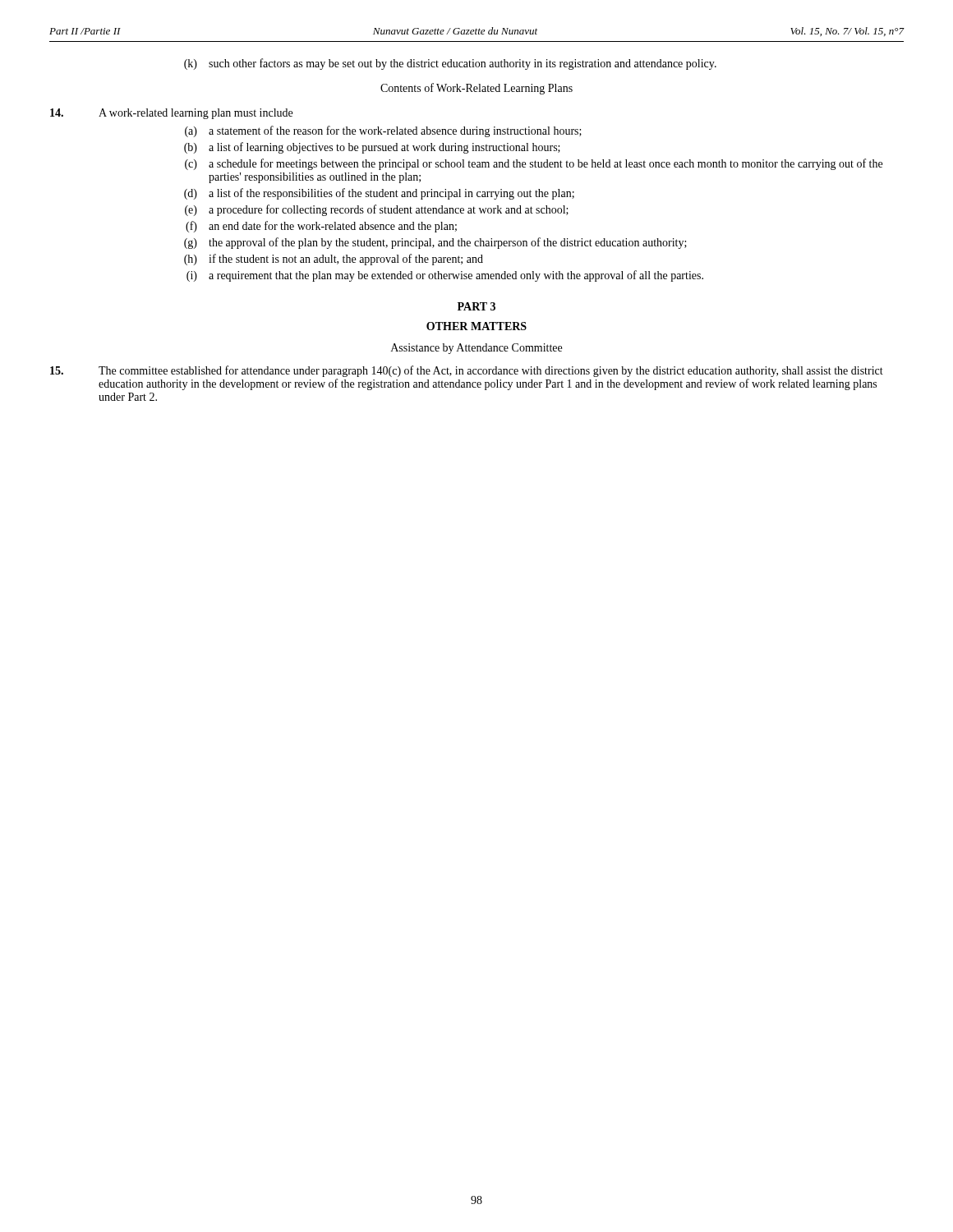Viewport: 953px width, 1232px height.
Task: Find the passage starting "(d) a list of the responsibilities of the"
Action: [526, 194]
